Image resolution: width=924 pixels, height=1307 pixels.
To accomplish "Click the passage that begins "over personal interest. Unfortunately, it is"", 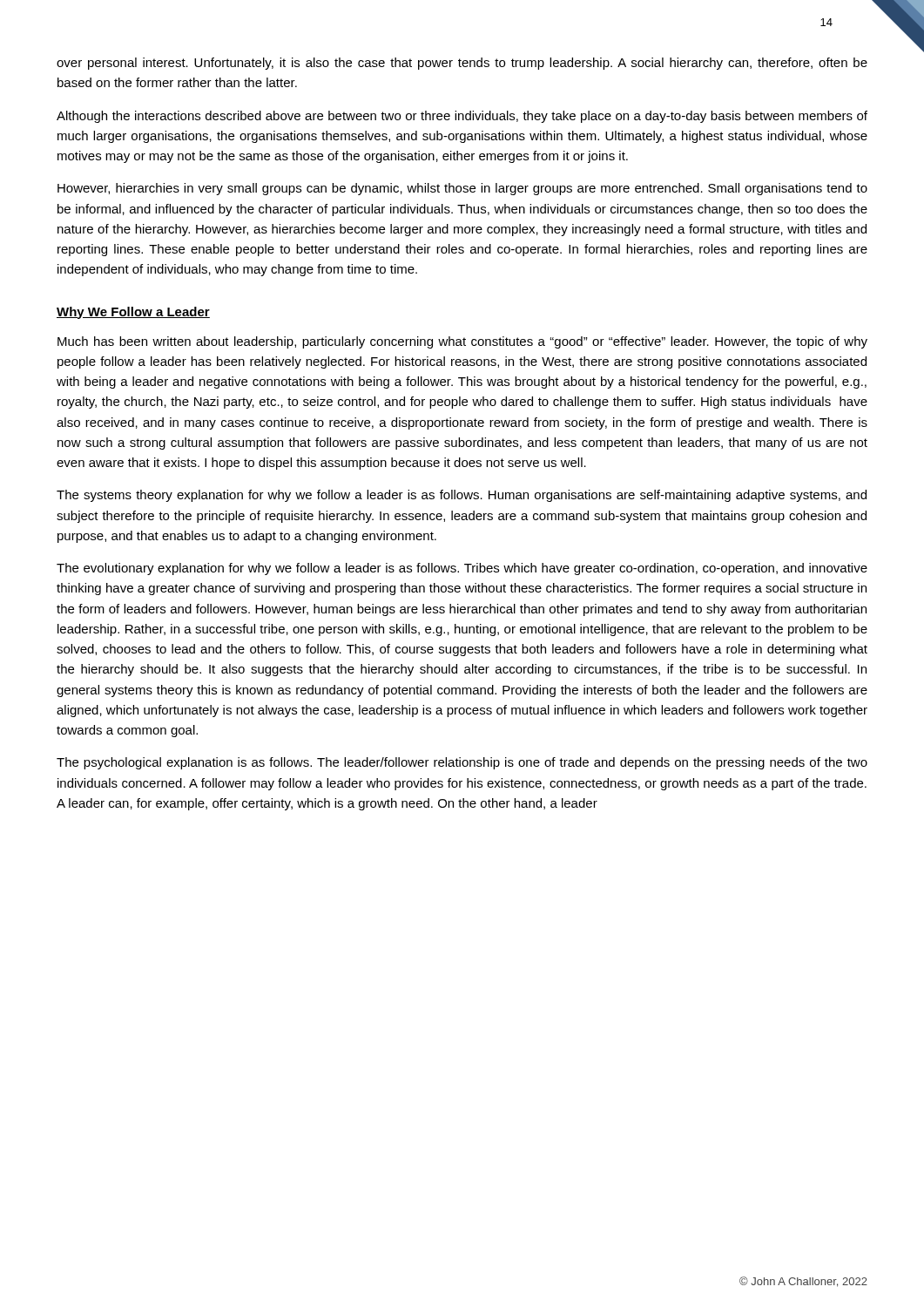I will 462,72.
